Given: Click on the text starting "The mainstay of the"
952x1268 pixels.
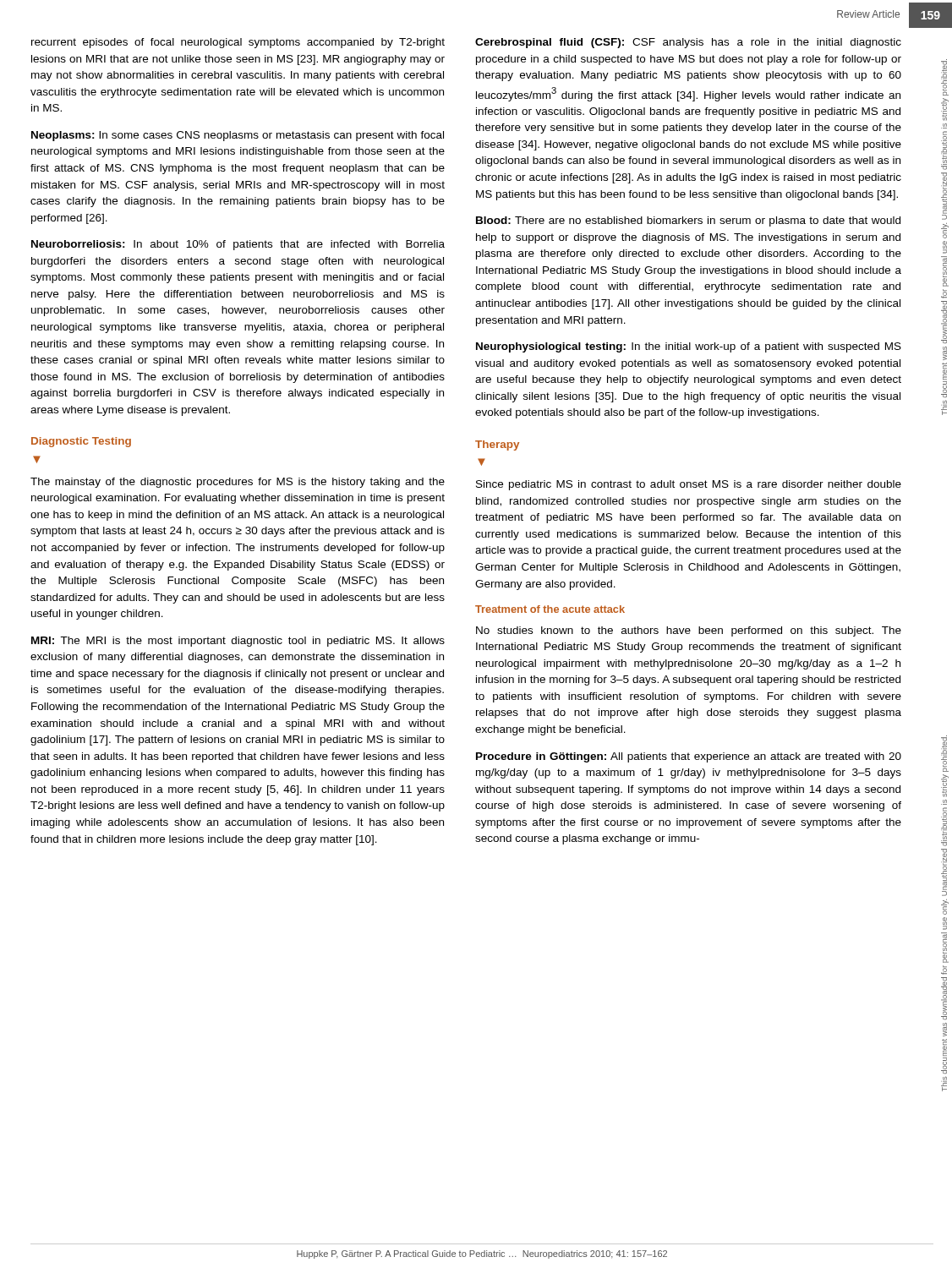Looking at the screenshot, I should 238,547.
